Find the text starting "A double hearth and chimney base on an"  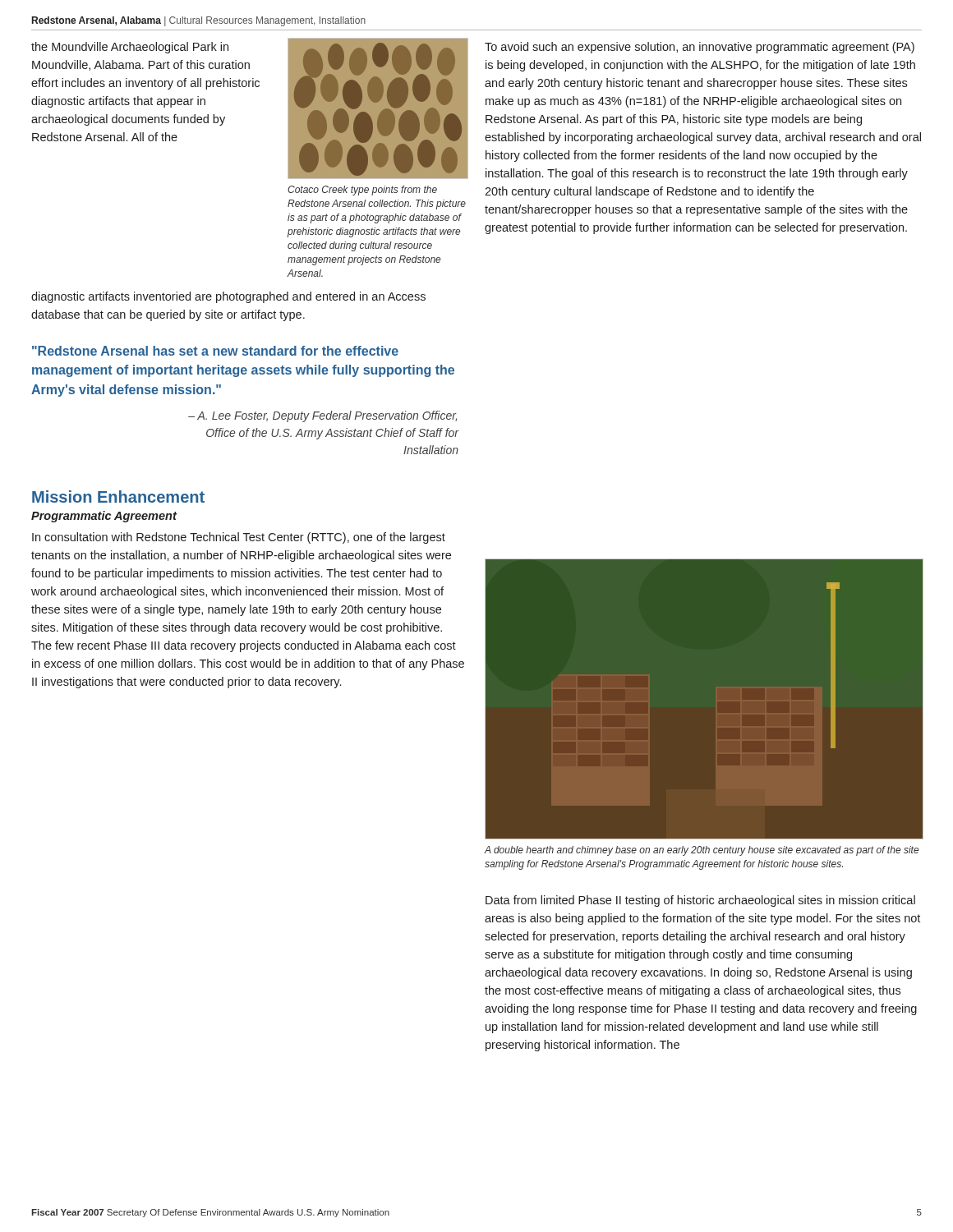pyautogui.click(x=702, y=857)
